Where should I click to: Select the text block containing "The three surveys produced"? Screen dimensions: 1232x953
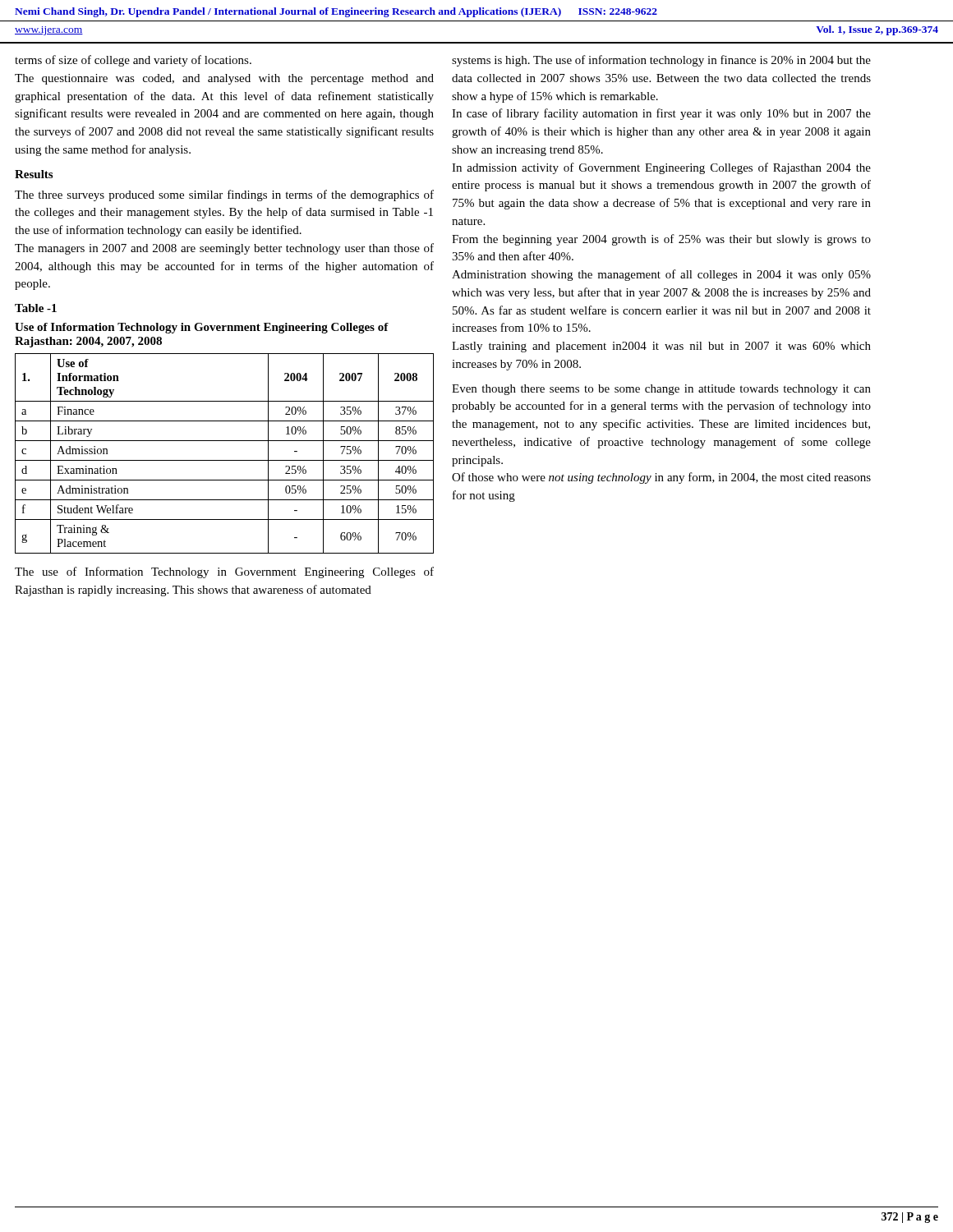(x=224, y=239)
